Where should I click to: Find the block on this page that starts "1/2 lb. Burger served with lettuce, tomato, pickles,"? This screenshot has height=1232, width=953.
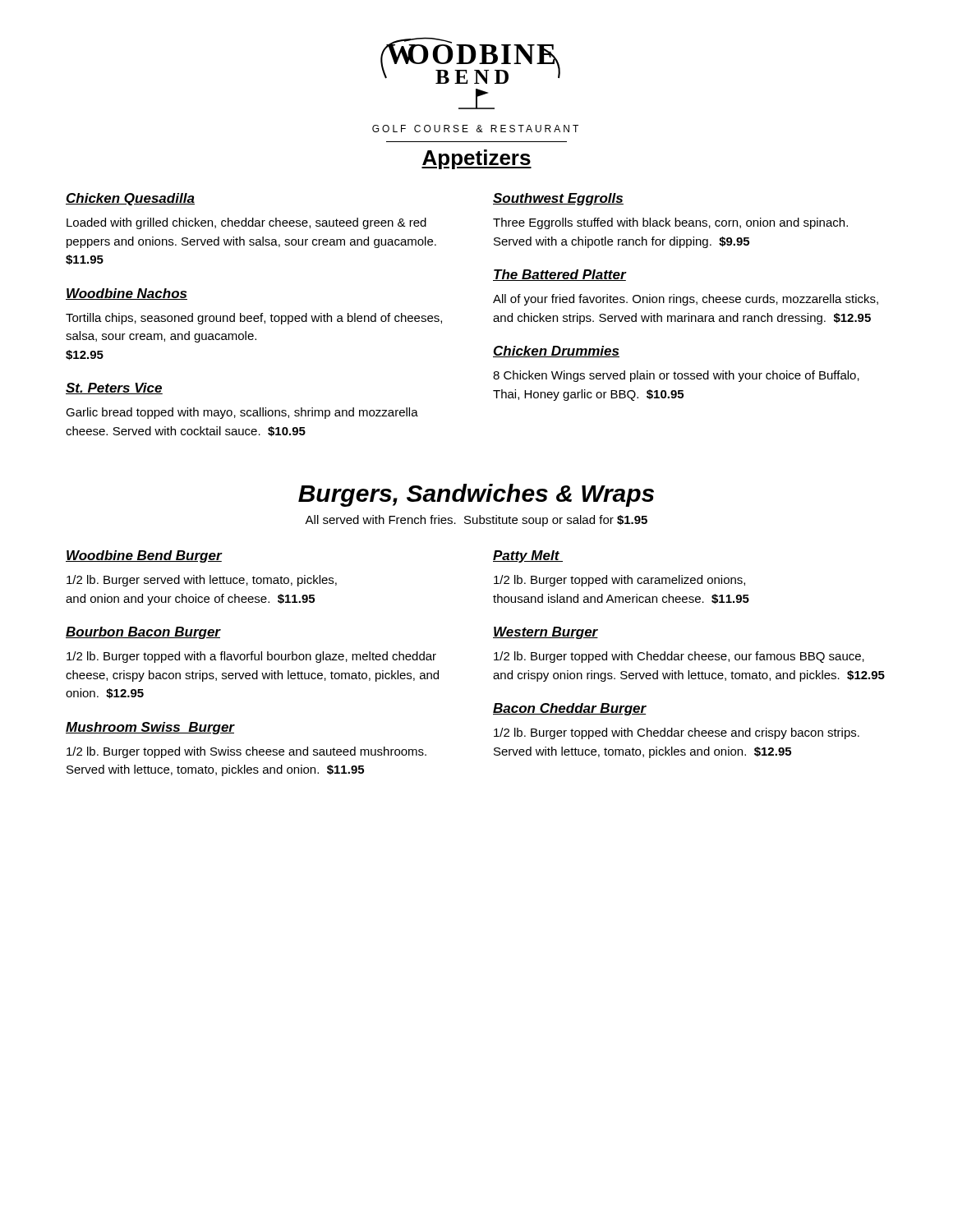[x=202, y=589]
